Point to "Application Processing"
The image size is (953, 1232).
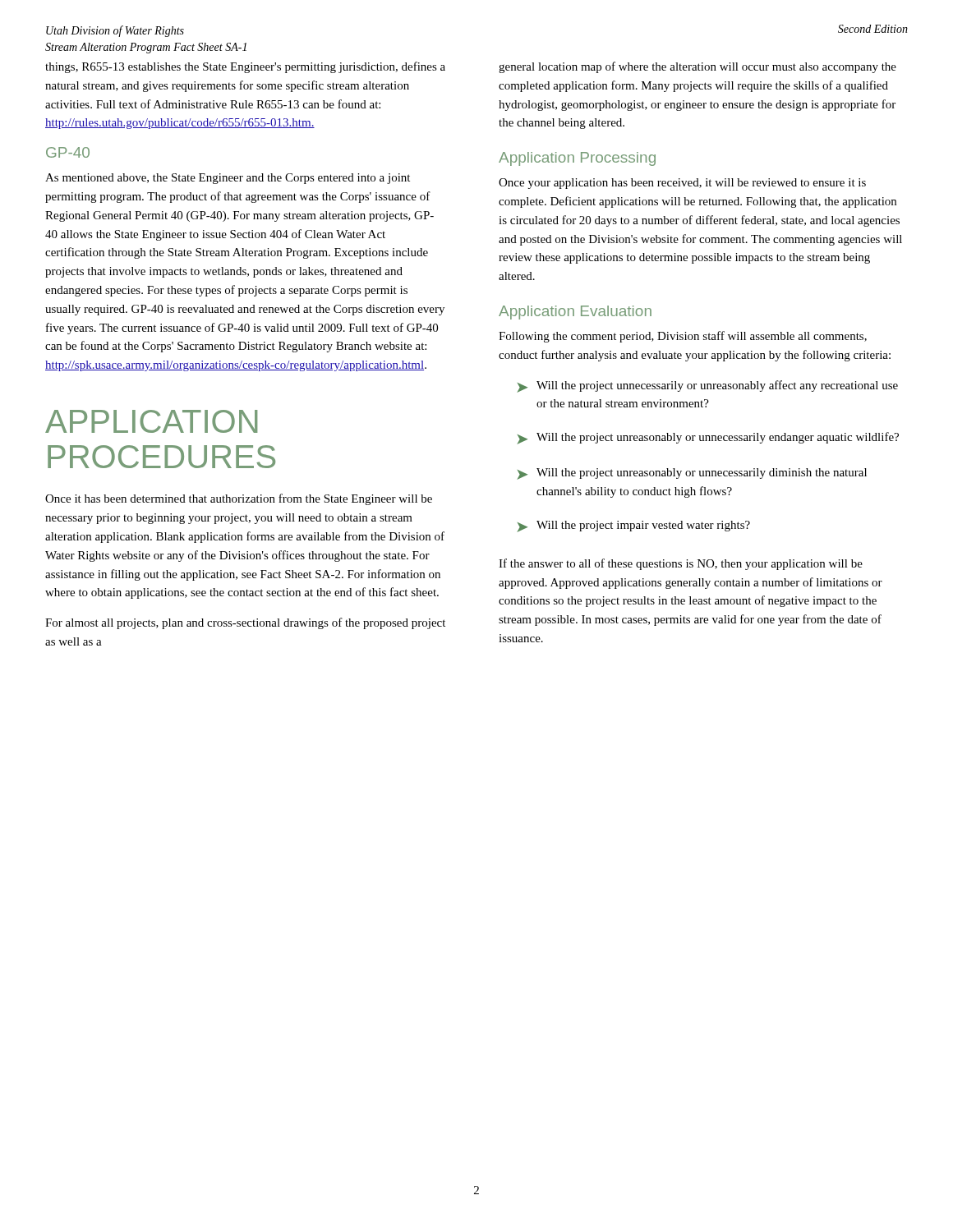click(578, 157)
